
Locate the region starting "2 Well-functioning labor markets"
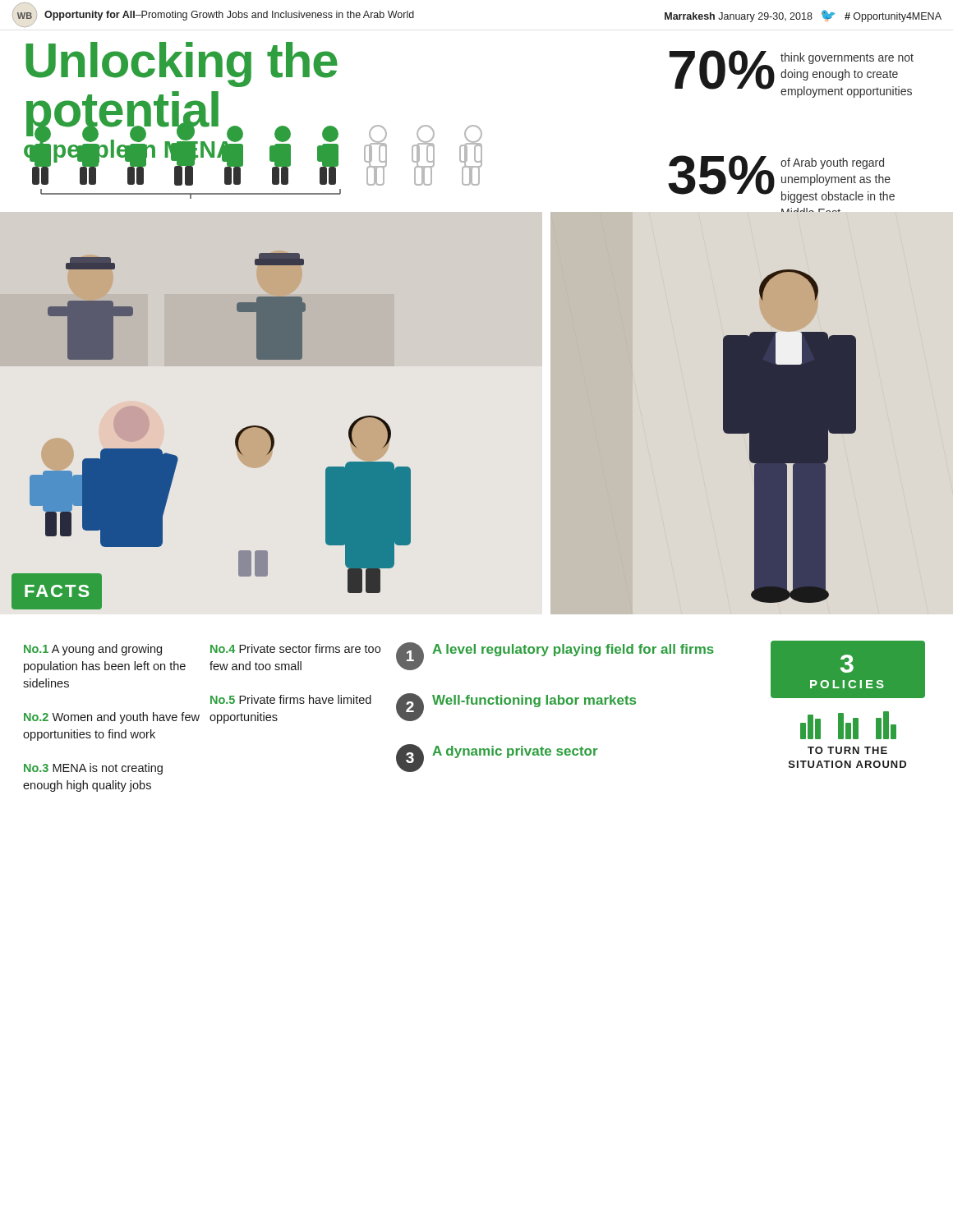pos(516,706)
